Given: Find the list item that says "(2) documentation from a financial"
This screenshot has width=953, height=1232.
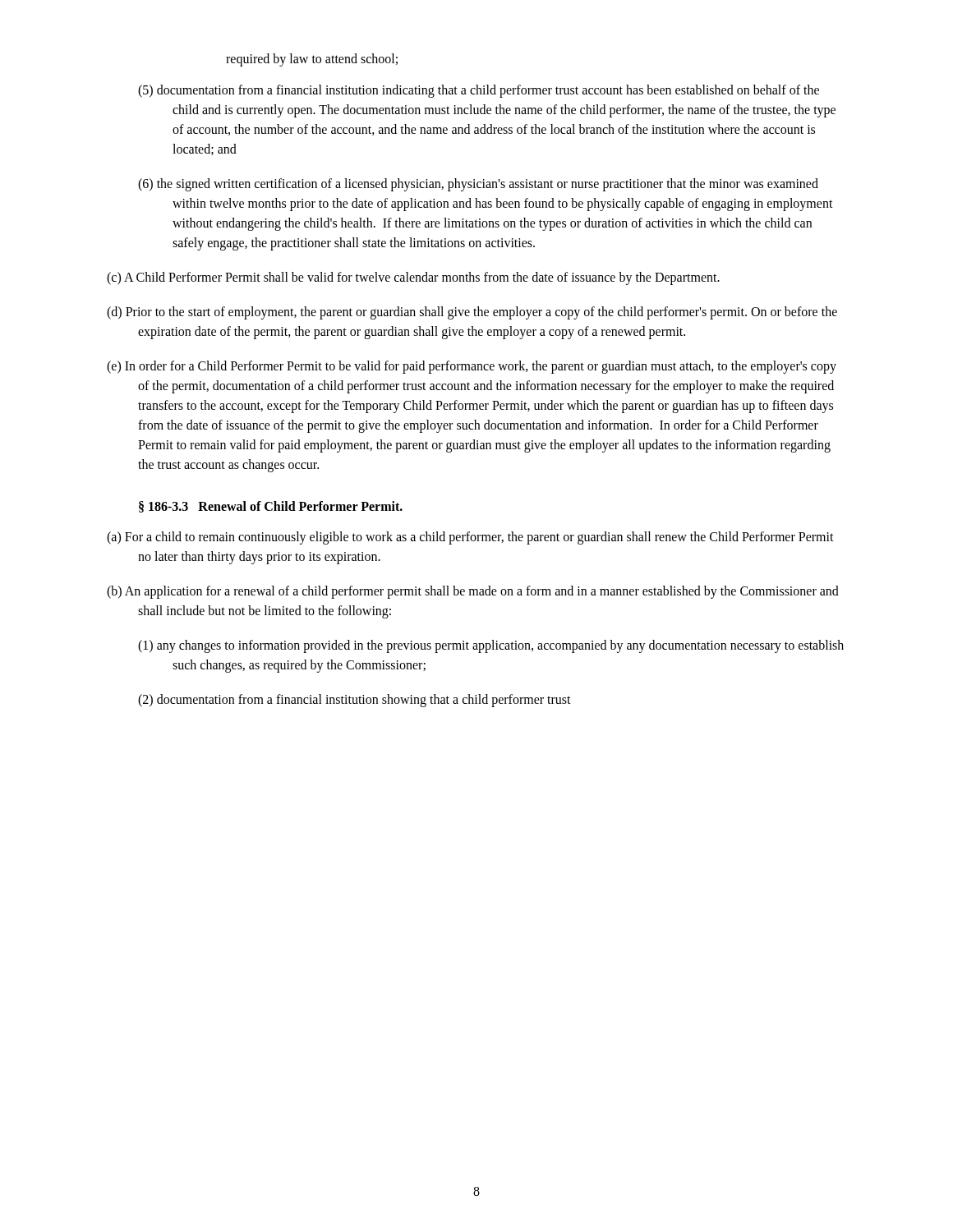Looking at the screenshot, I should (x=354, y=700).
